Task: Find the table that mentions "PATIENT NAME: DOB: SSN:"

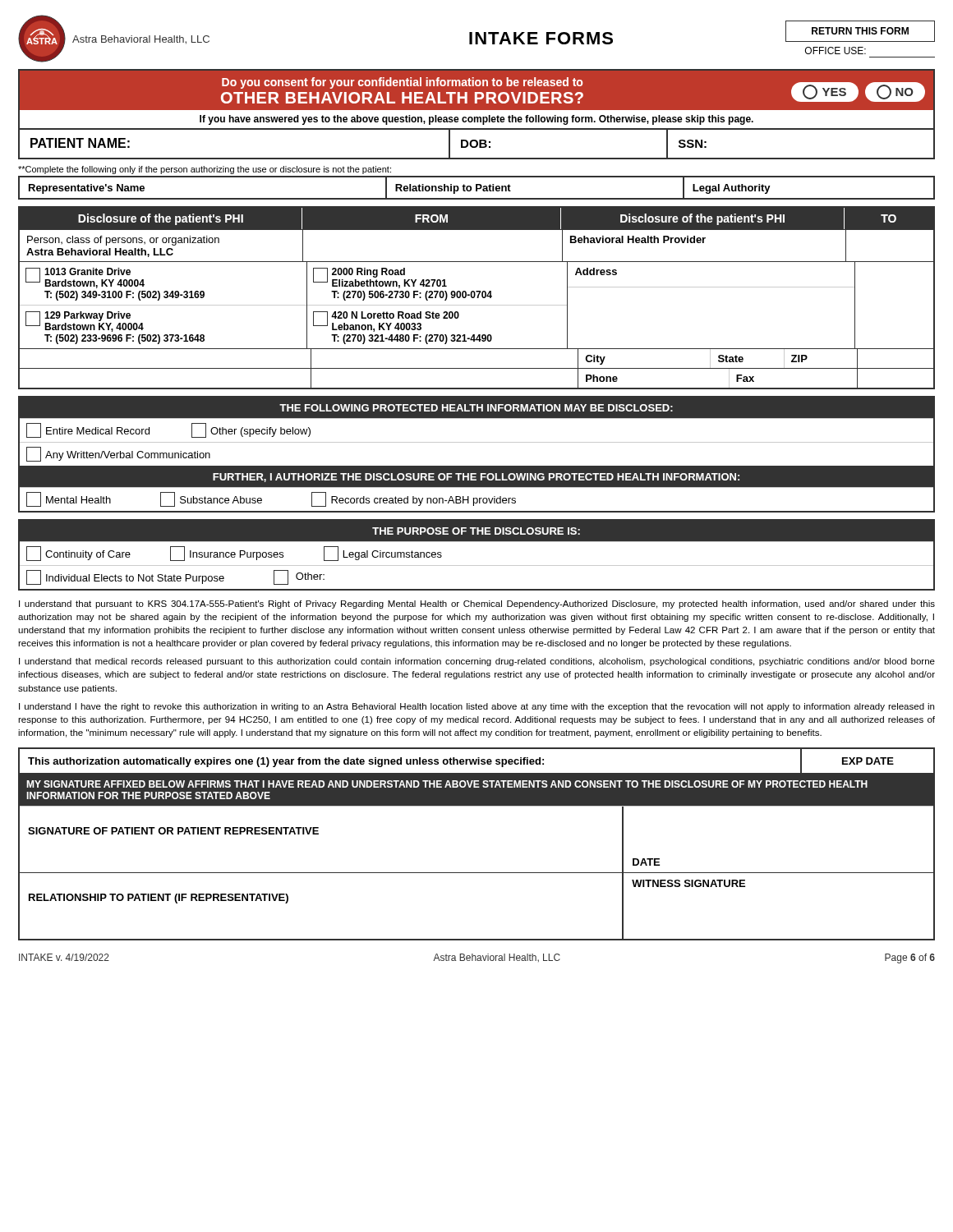Action: click(x=476, y=145)
